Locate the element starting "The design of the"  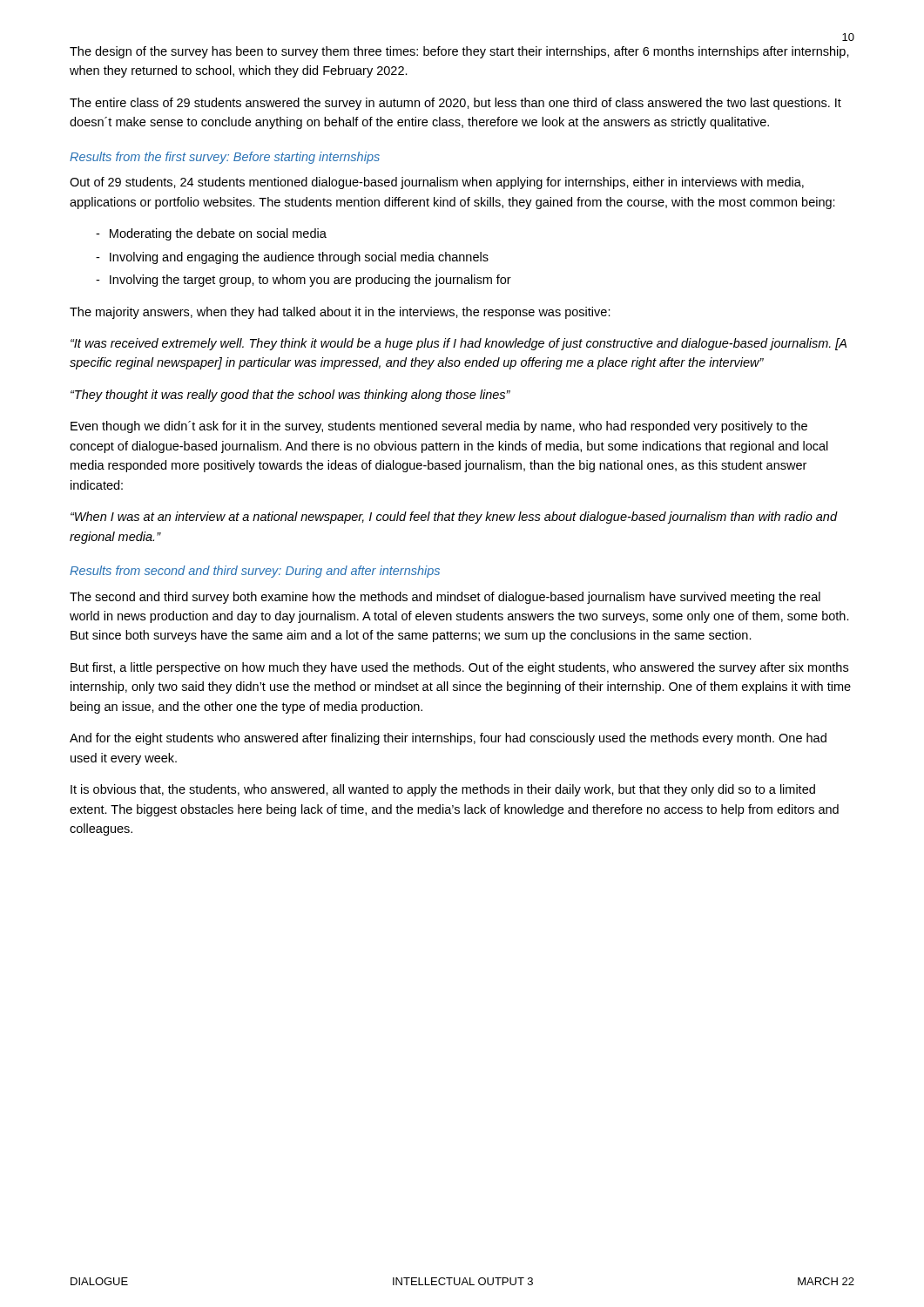pyautogui.click(x=460, y=61)
